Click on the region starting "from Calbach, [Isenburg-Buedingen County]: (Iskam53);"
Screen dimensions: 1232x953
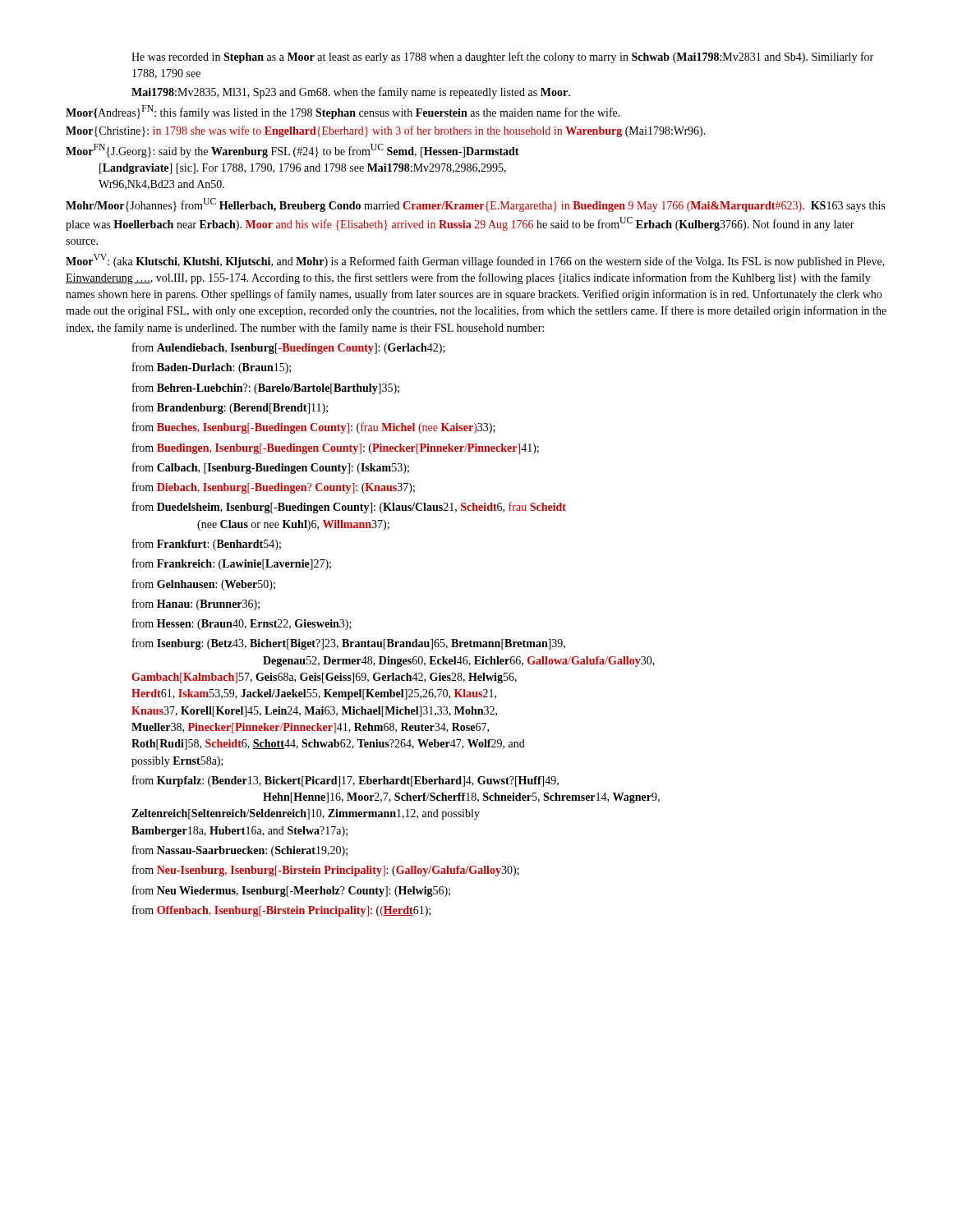pyautogui.click(x=271, y=468)
